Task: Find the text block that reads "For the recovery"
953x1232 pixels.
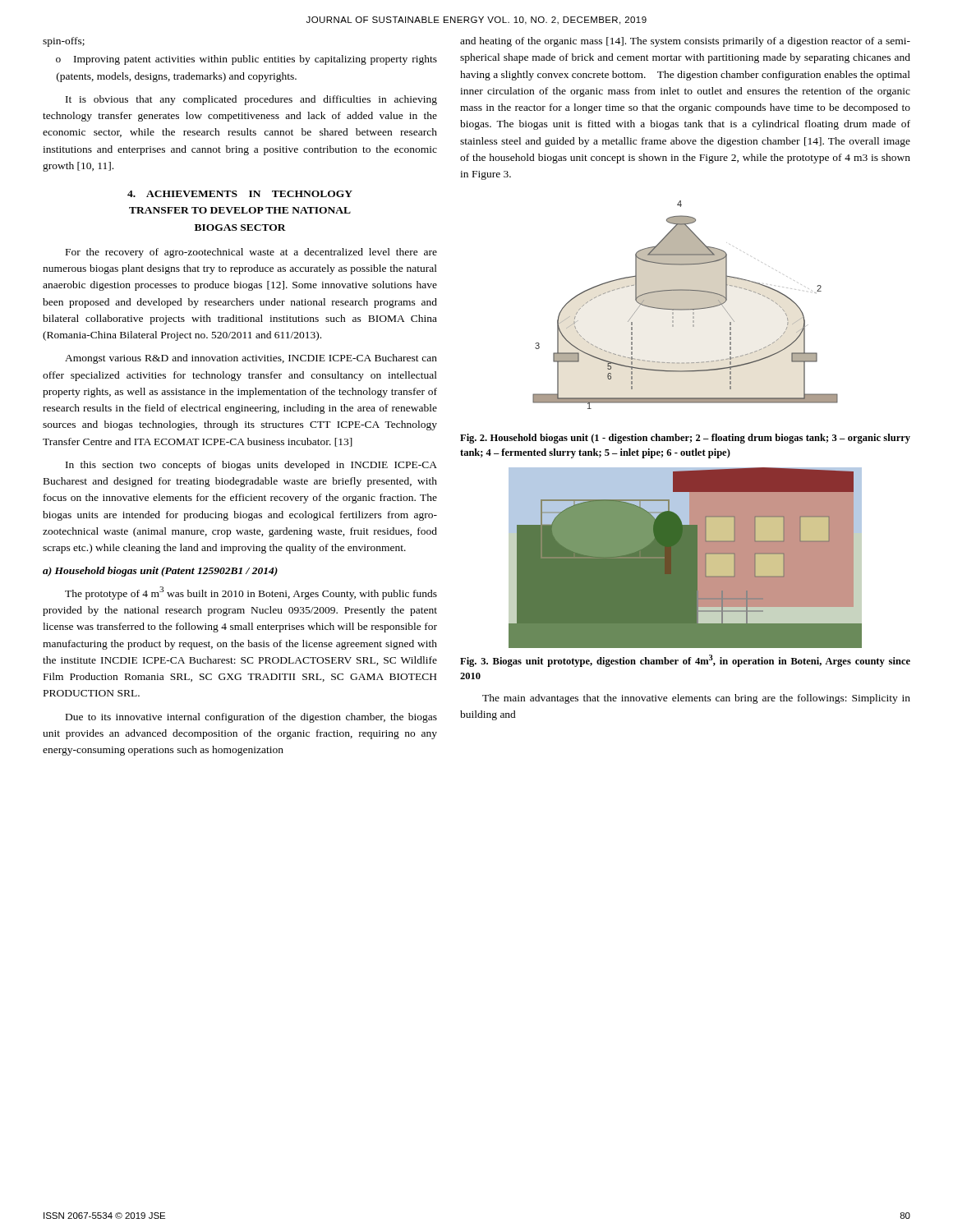Action: tap(240, 293)
